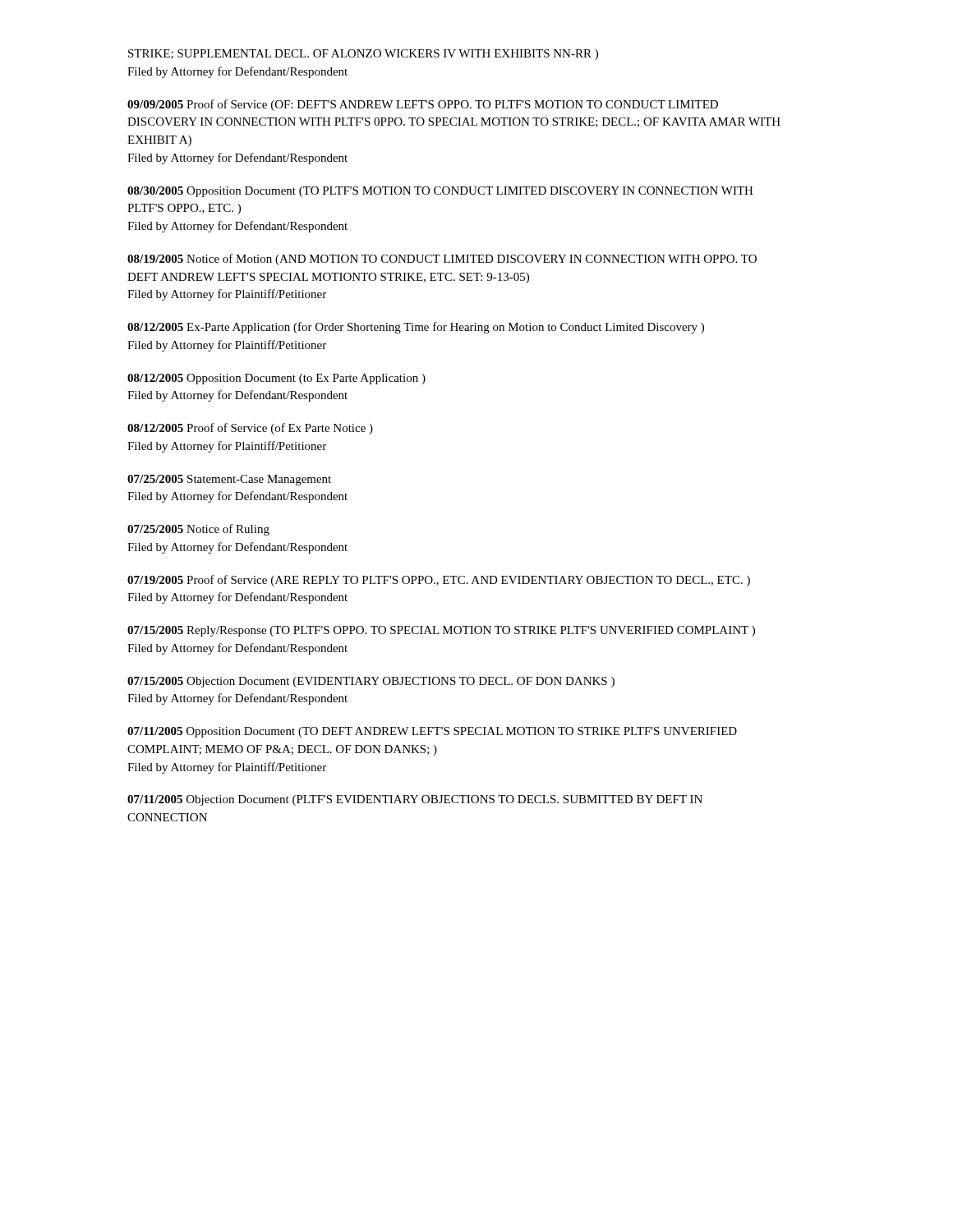Point to the text starting "07/25/2005 Statement-Case Management Filed by"

(229, 480)
